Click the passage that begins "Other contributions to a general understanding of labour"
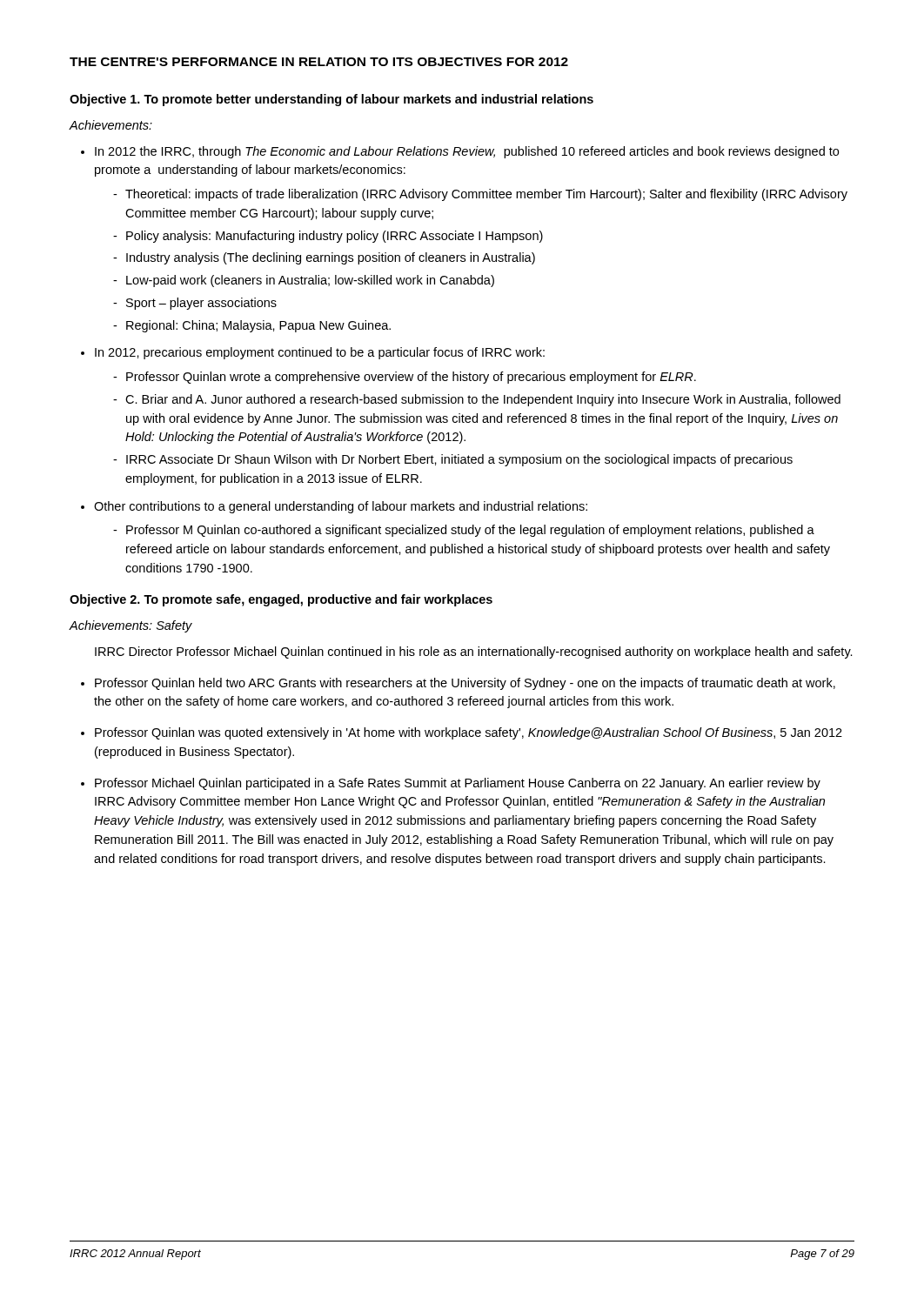Screen dimensions: 1305x924 point(474,539)
